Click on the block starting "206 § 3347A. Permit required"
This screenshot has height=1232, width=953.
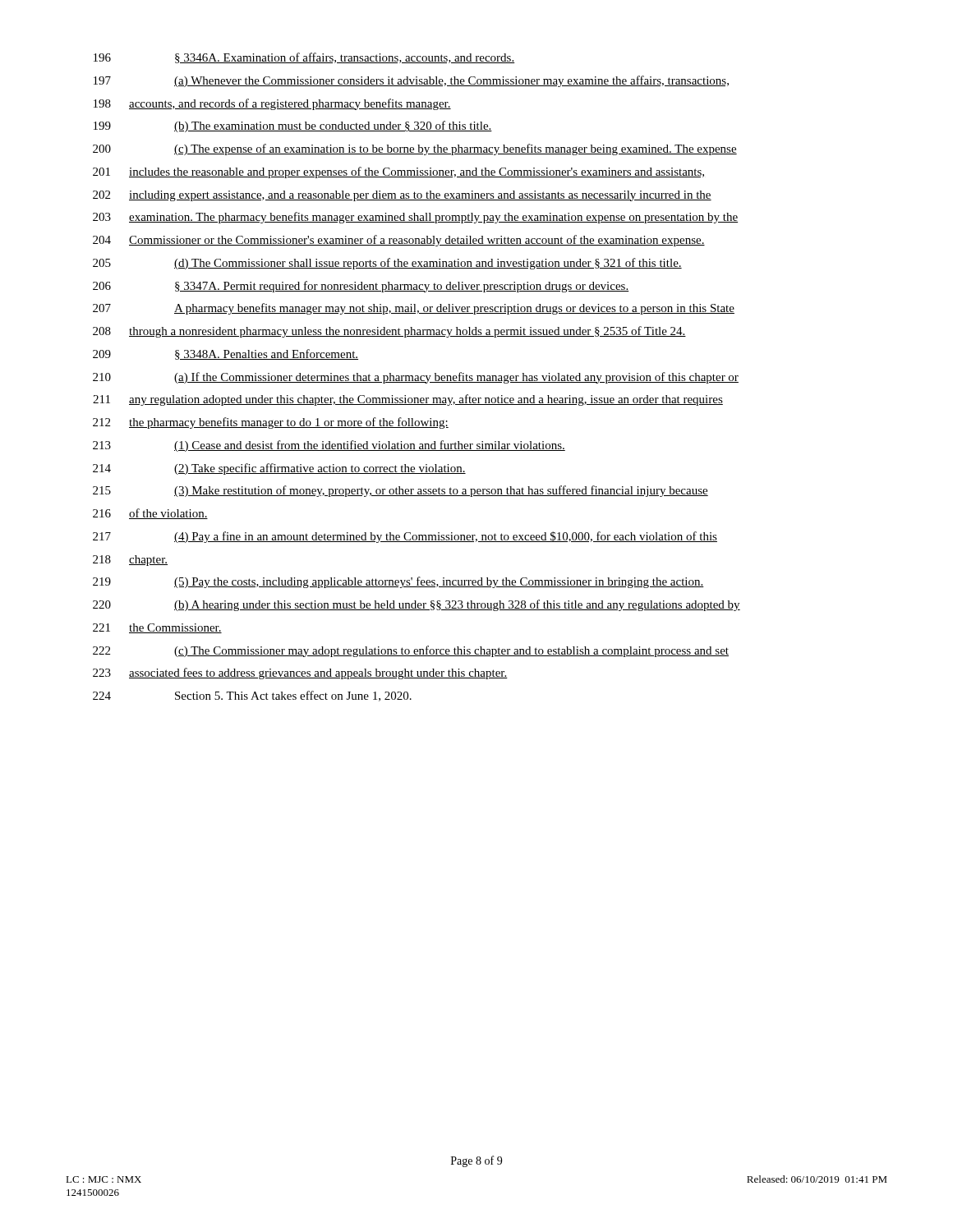point(476,286)
